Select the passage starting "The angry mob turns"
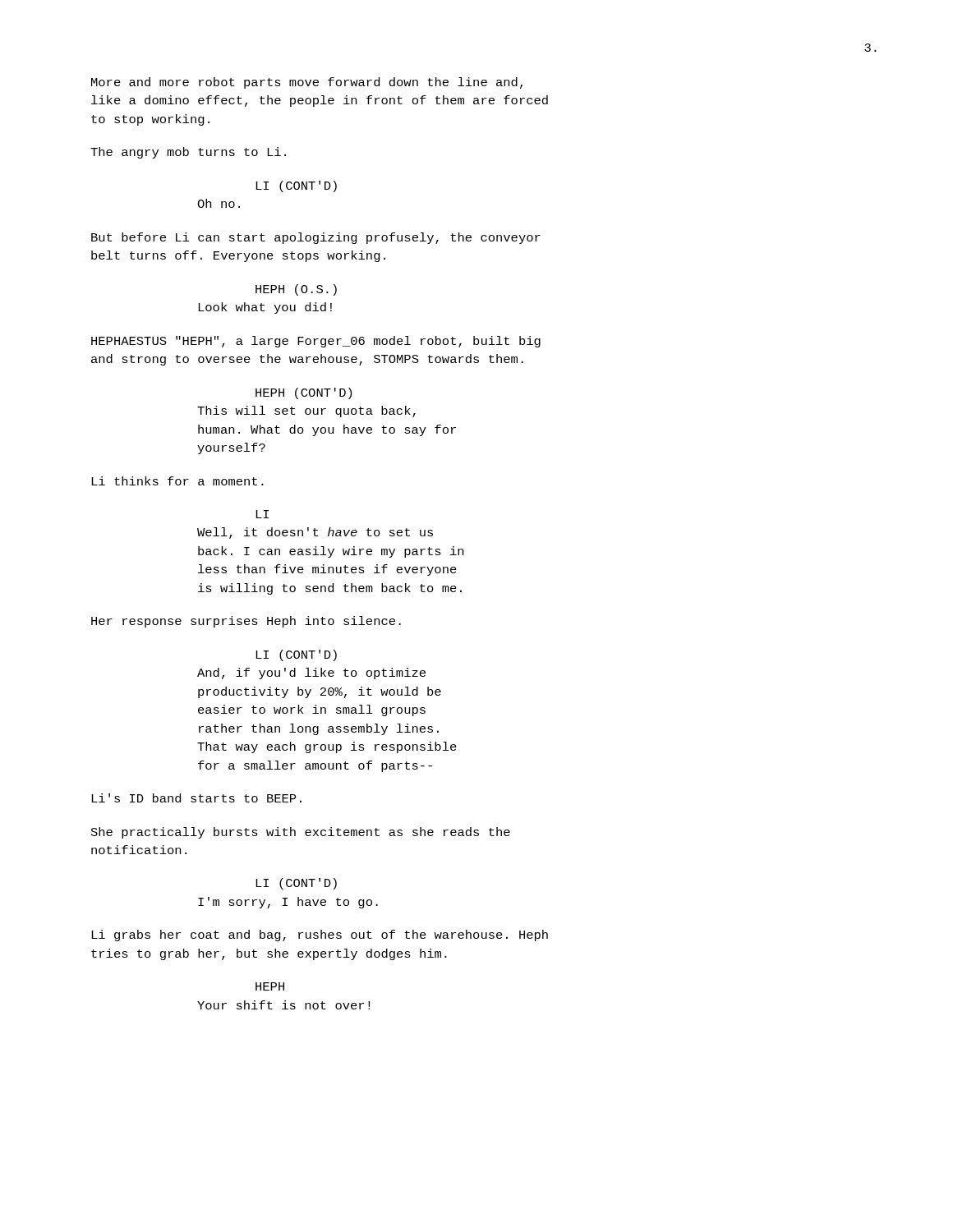 [x=190, y=153]
